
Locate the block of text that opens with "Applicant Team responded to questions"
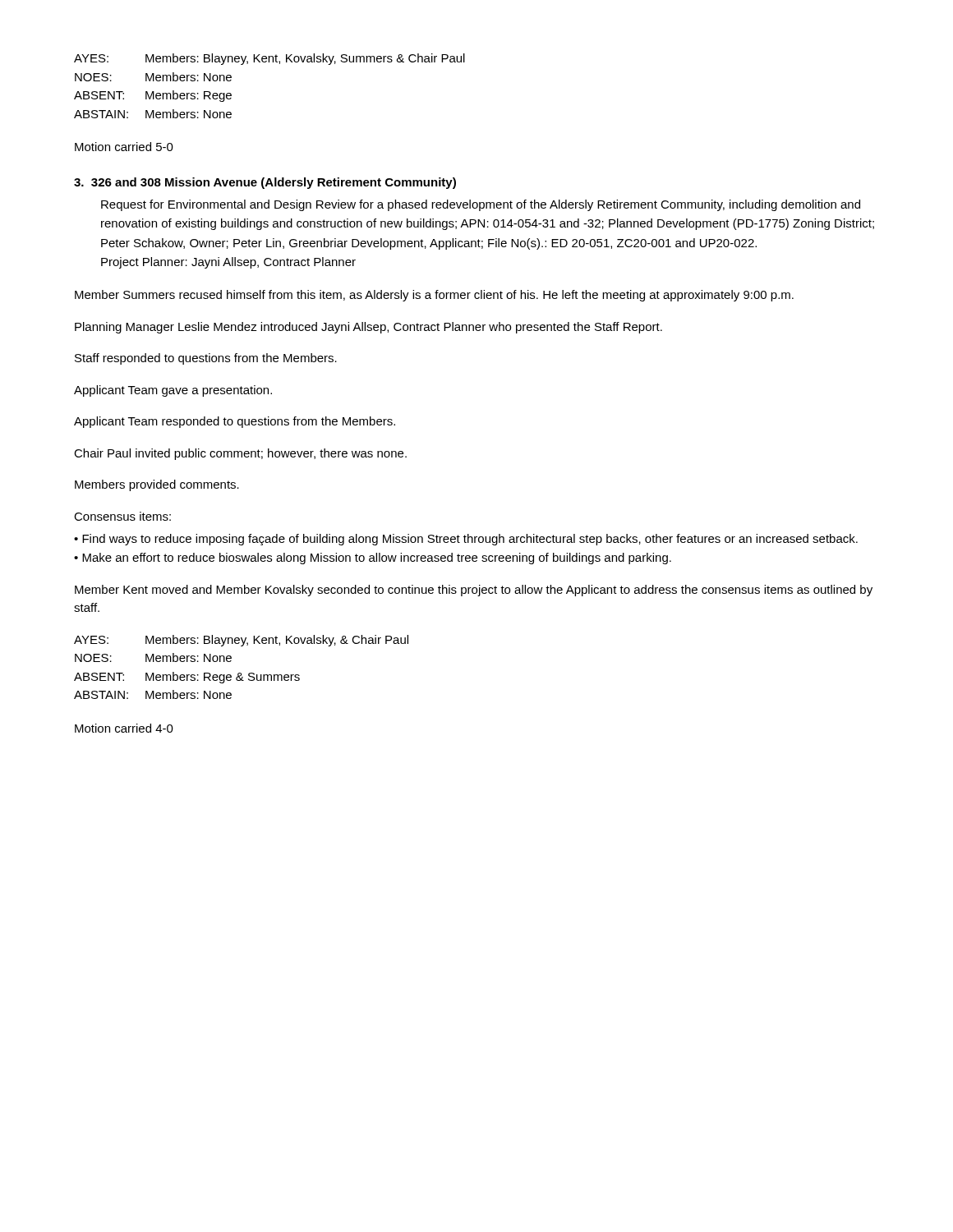pos(235,421)
